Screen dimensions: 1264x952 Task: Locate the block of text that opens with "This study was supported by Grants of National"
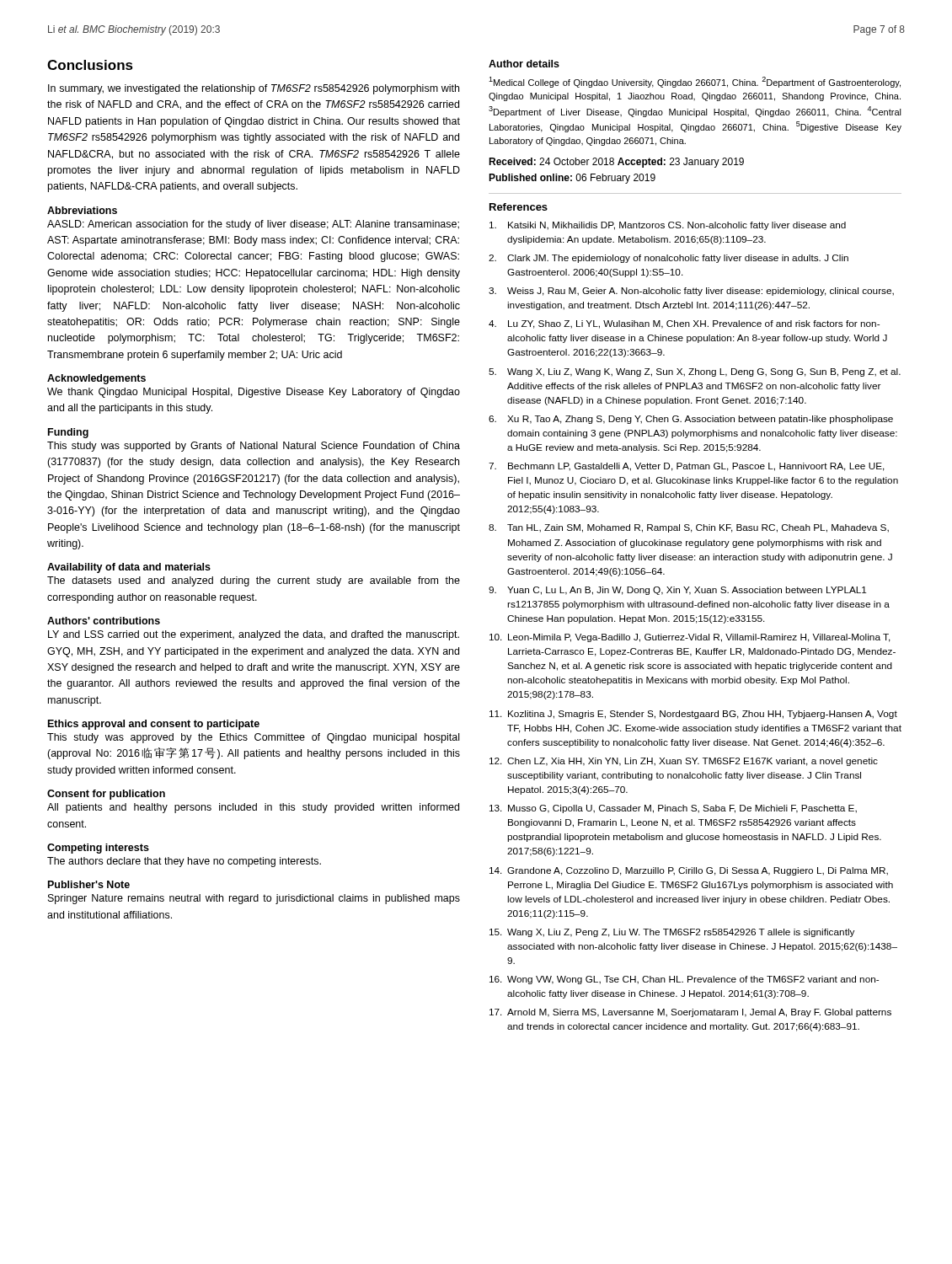click(254, 495)
